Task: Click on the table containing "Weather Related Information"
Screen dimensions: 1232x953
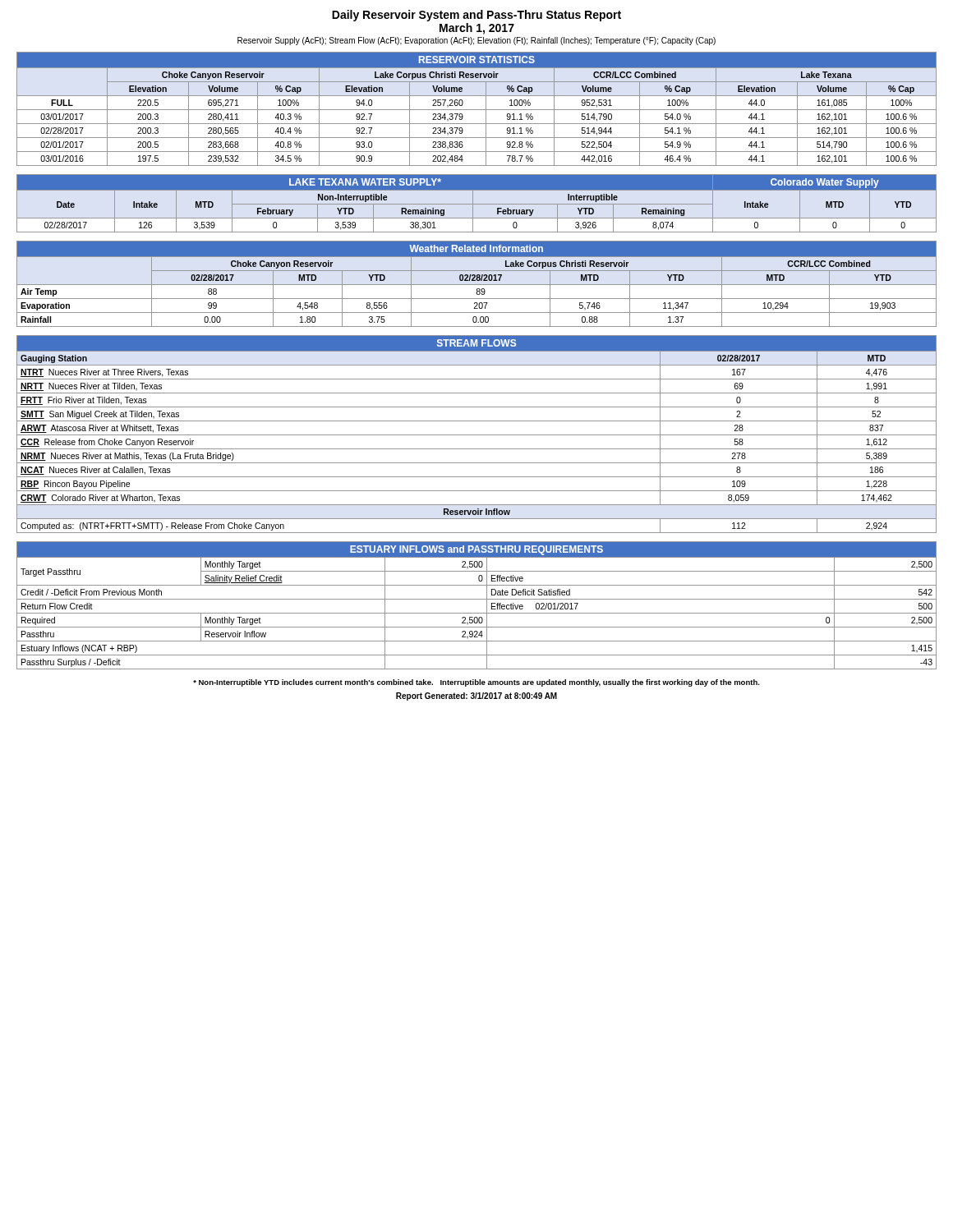Action: pyautogui.click(x=476, y=284)
